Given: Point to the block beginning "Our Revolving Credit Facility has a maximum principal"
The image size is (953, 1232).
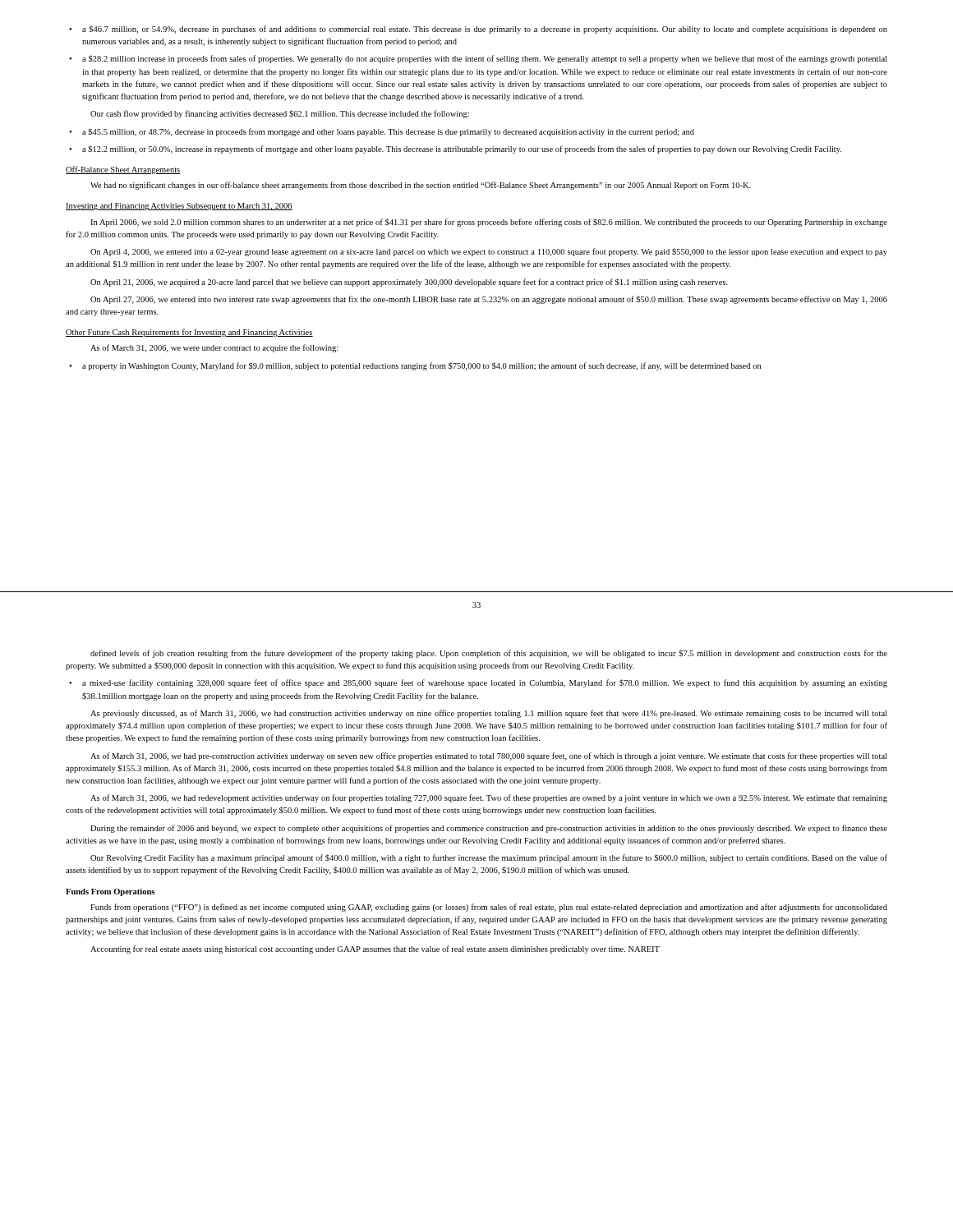Looking at the screenshot, I should (476, 864).
